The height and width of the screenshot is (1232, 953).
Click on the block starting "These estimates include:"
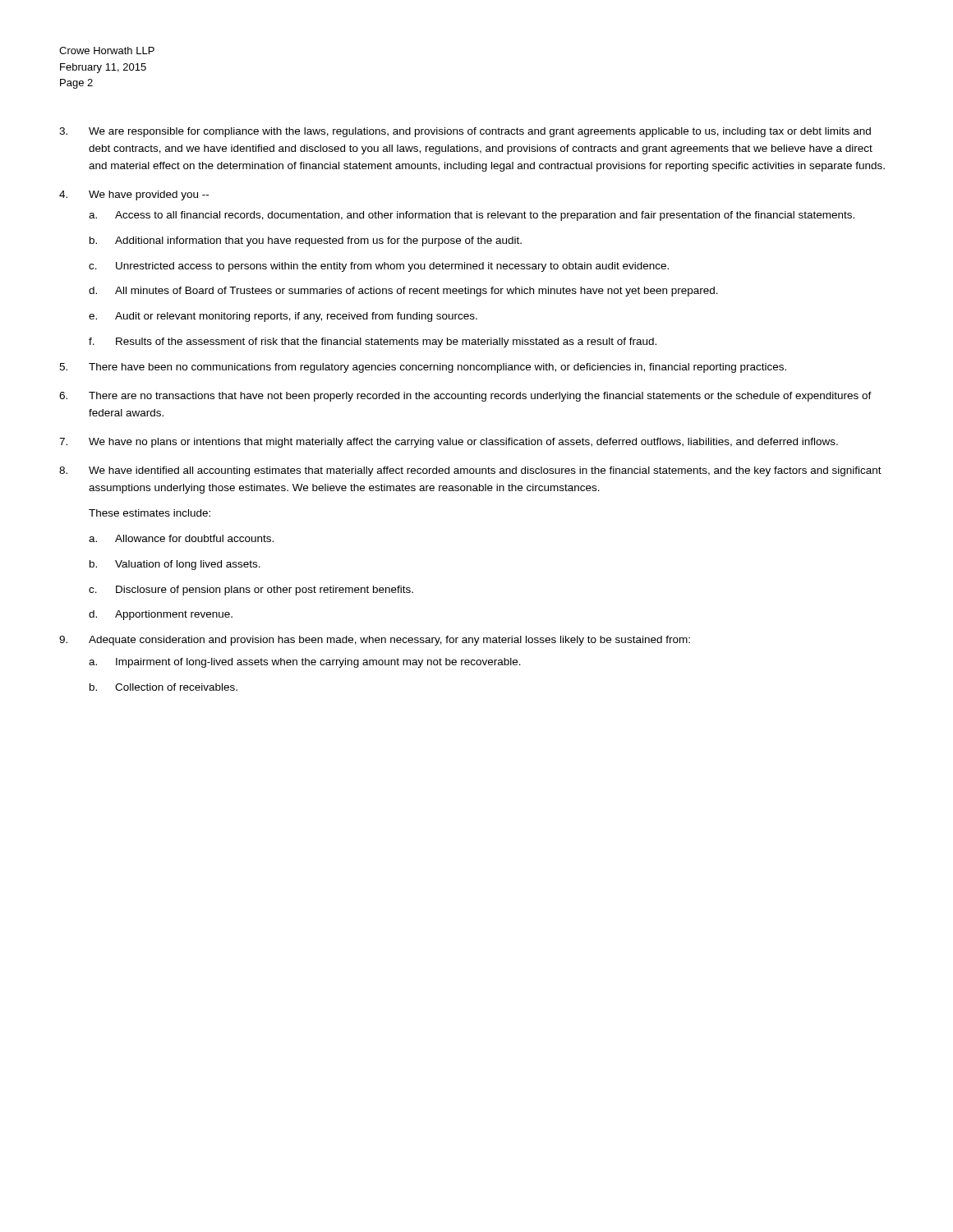click(x=150, y=513)
